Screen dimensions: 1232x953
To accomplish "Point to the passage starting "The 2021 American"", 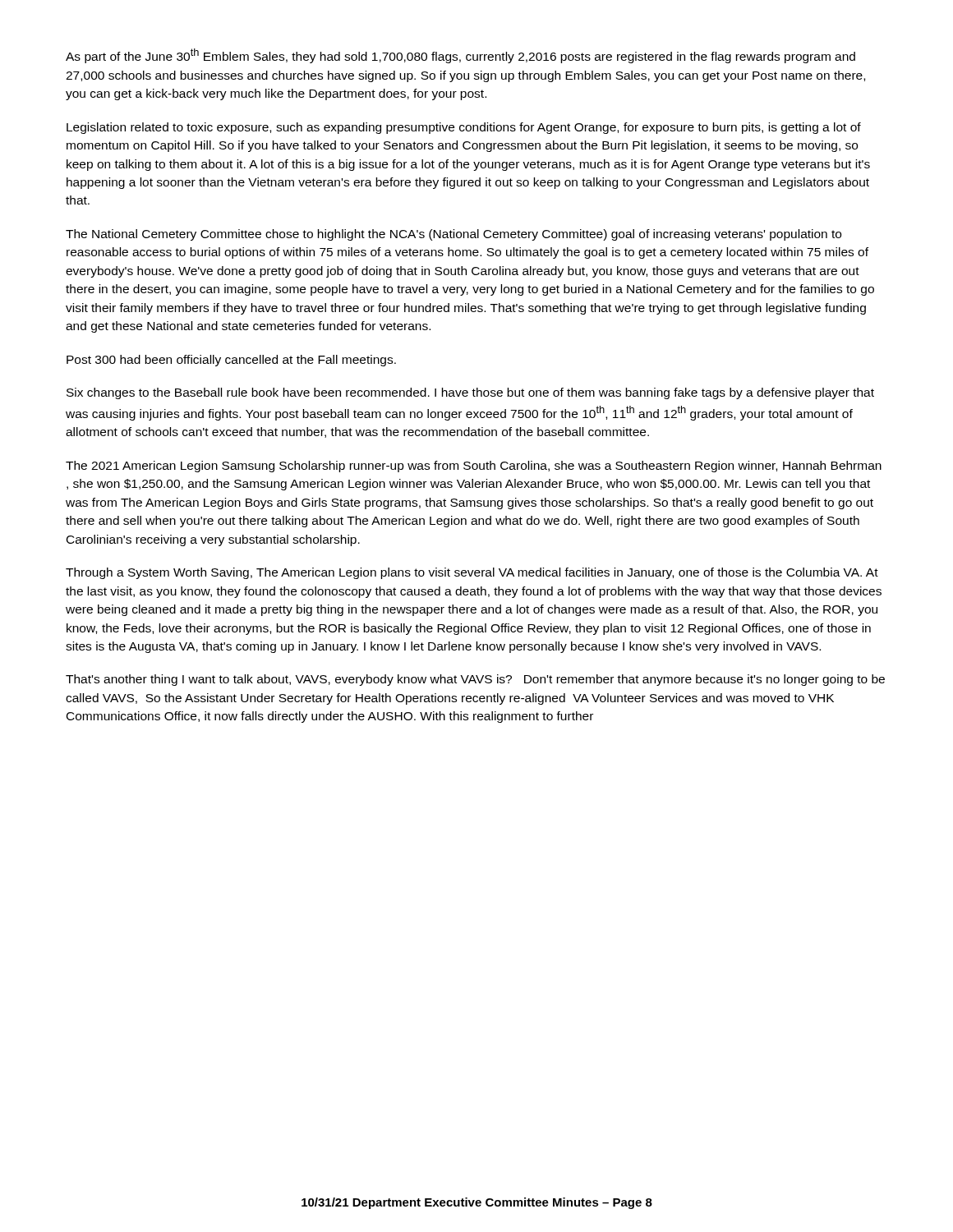I will tap(474, 502).
